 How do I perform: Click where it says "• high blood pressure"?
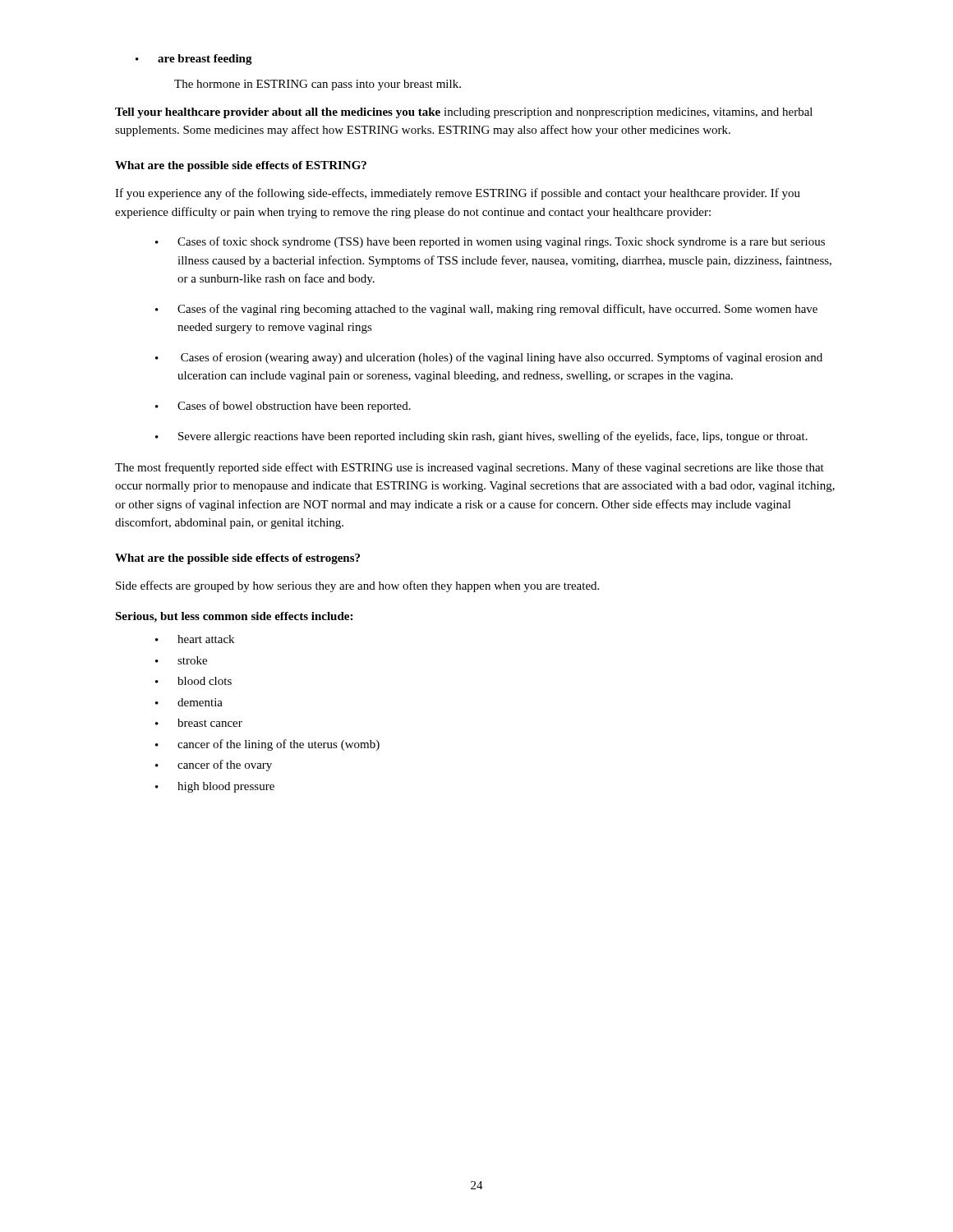[x=215, y=787]
